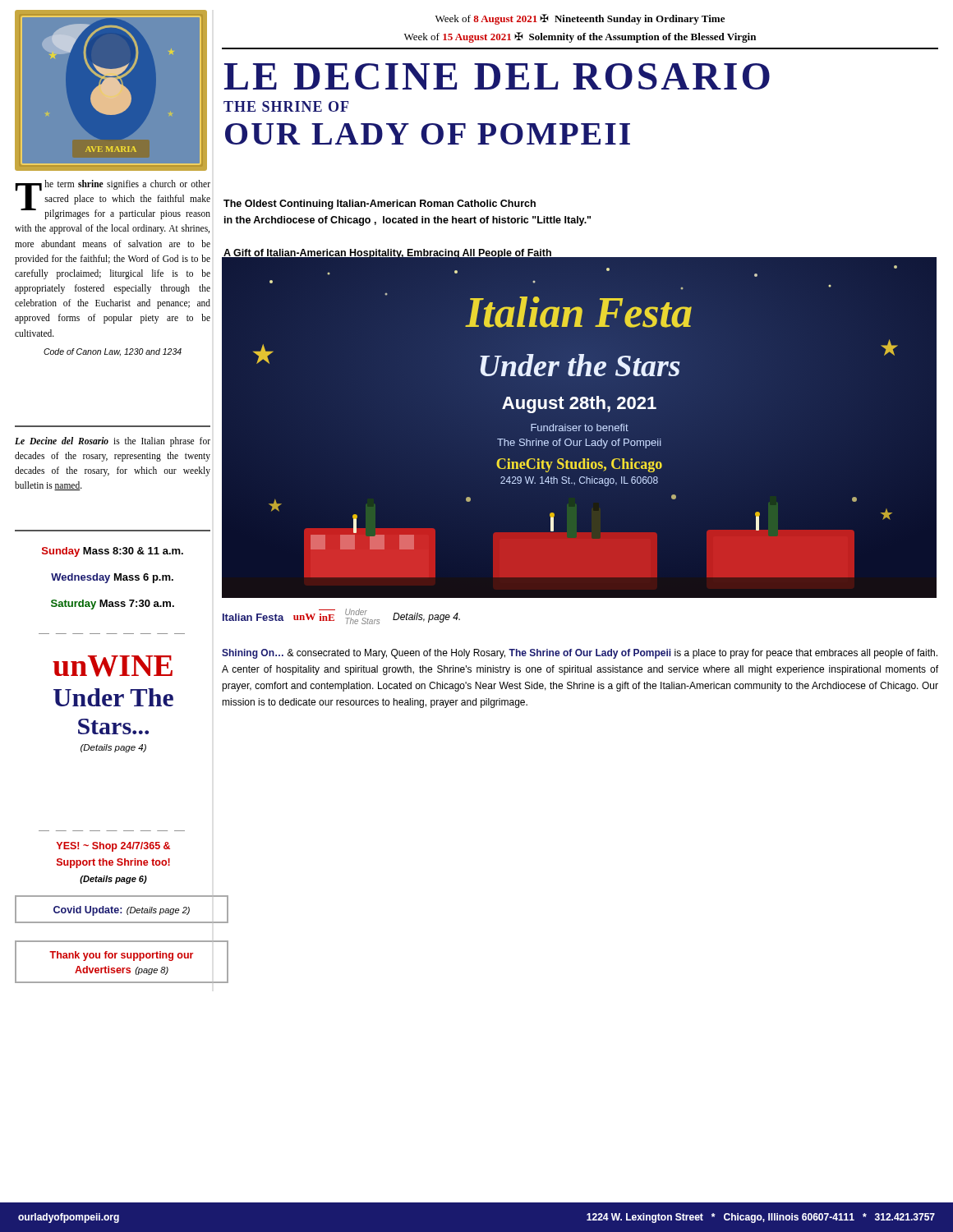
Task: Find the text with the text "Covid Update: (Details page 2)"
Action: coord(122,909)
